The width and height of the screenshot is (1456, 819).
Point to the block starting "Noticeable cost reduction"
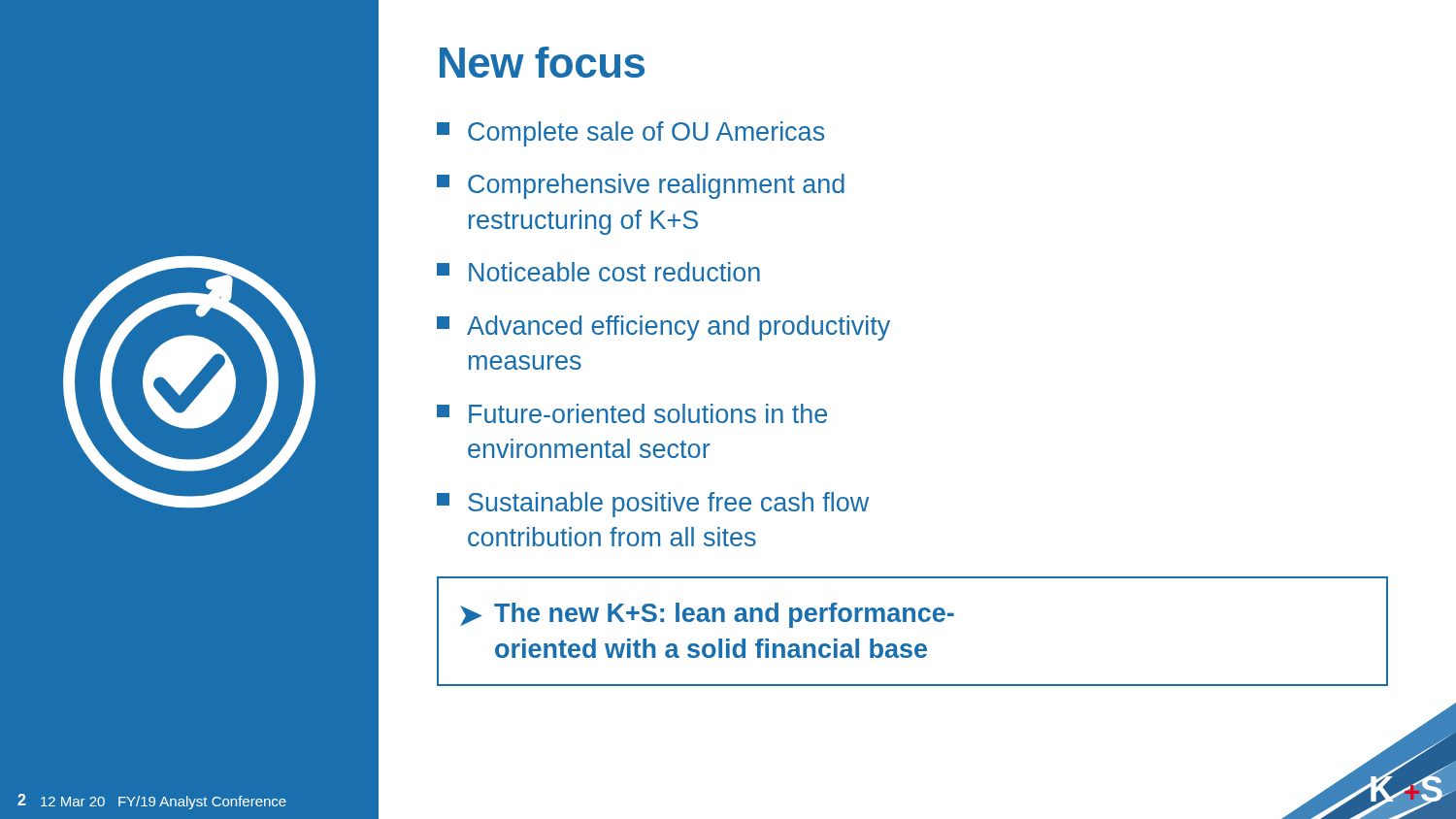coord(599,273)
